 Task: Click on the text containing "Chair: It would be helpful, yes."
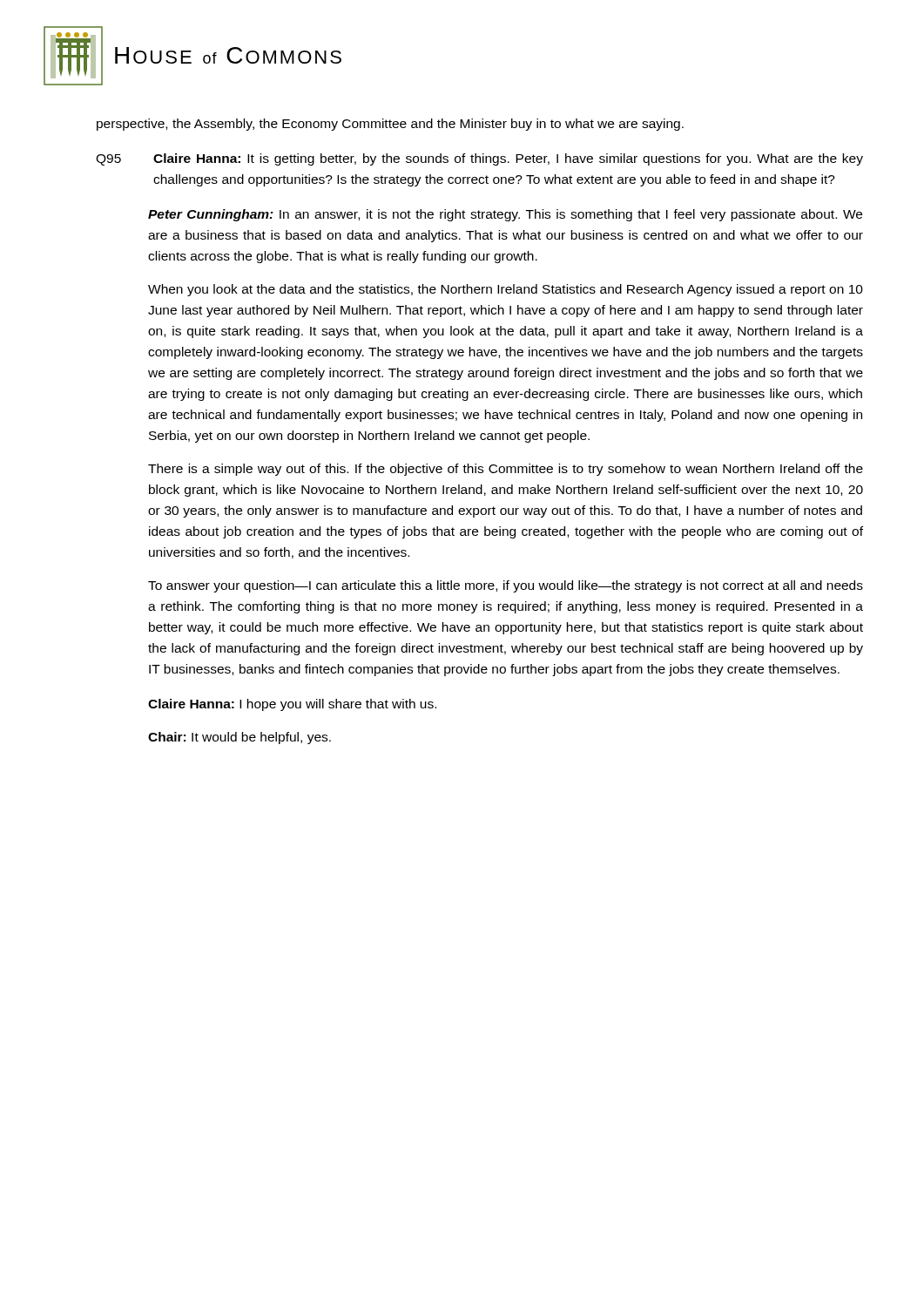(x=240, y=737)
